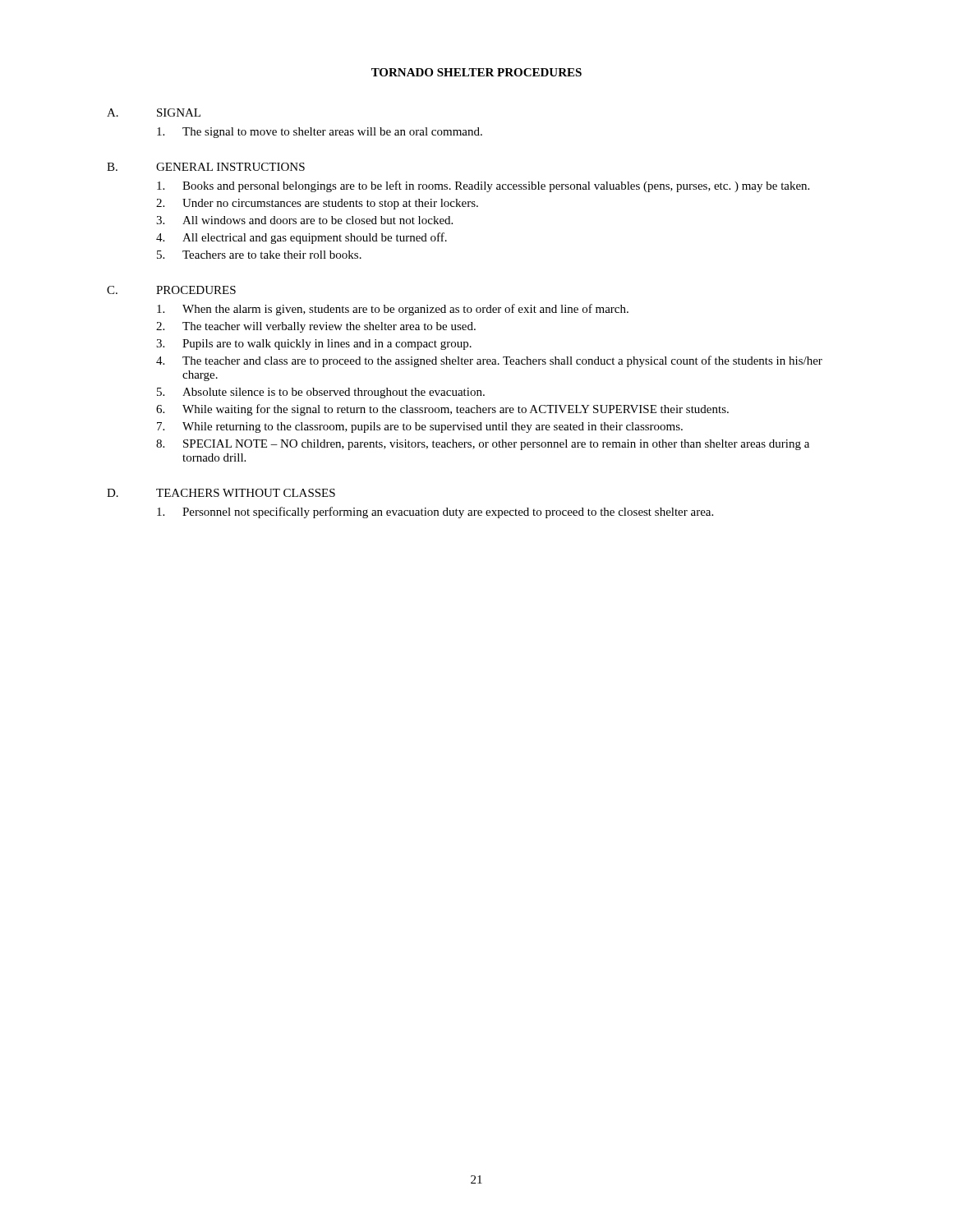The height and width of the screenshot is (1232, 953).
Task: Click where it says "TEACHERS WITHOUT CLASSES"
Action: (246, 493)
